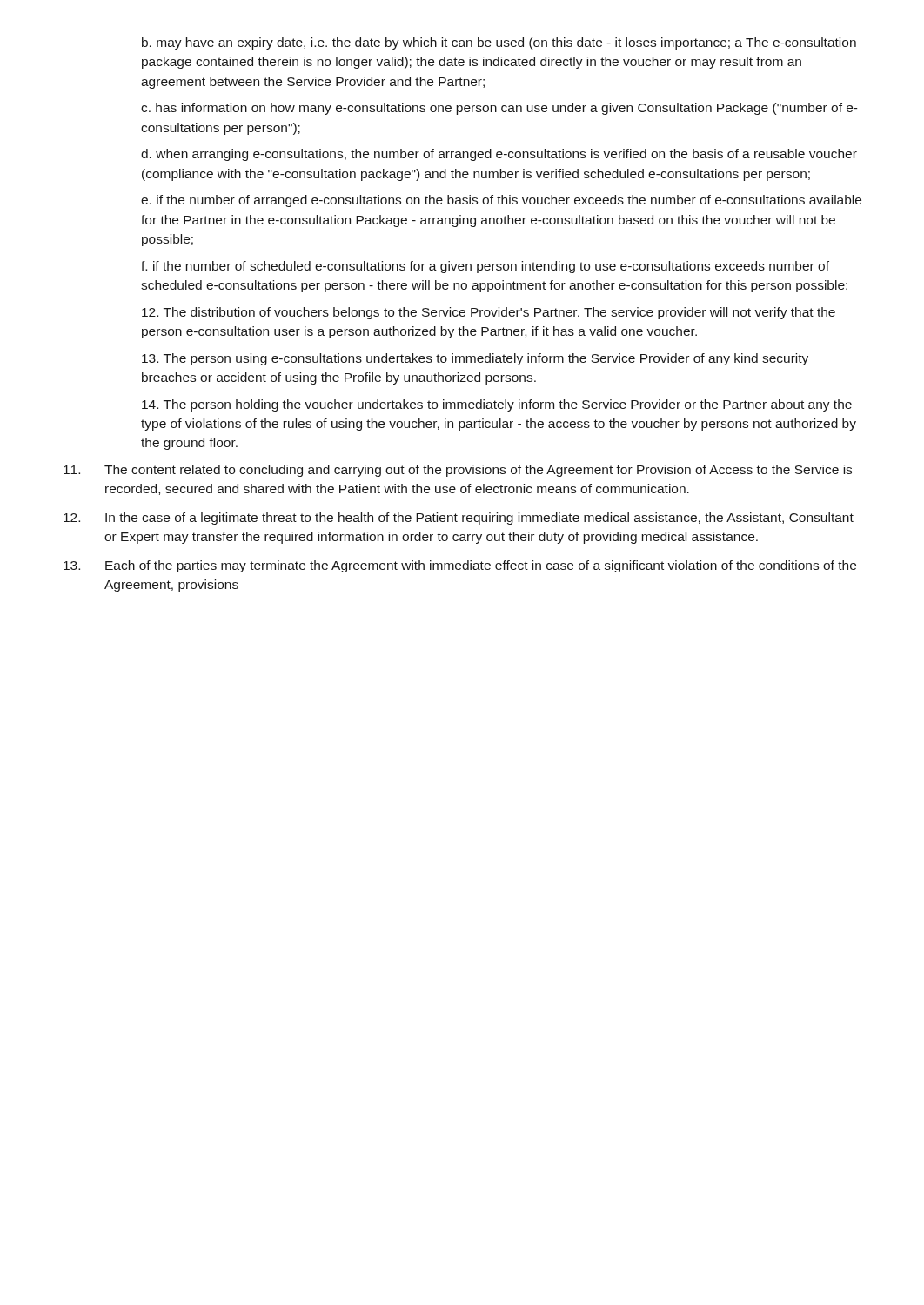Image resolution: width=924 pixels, height=1305 pixels.
Task: Navigate to the text starting "12. In the"
Action: pos(464,527)
